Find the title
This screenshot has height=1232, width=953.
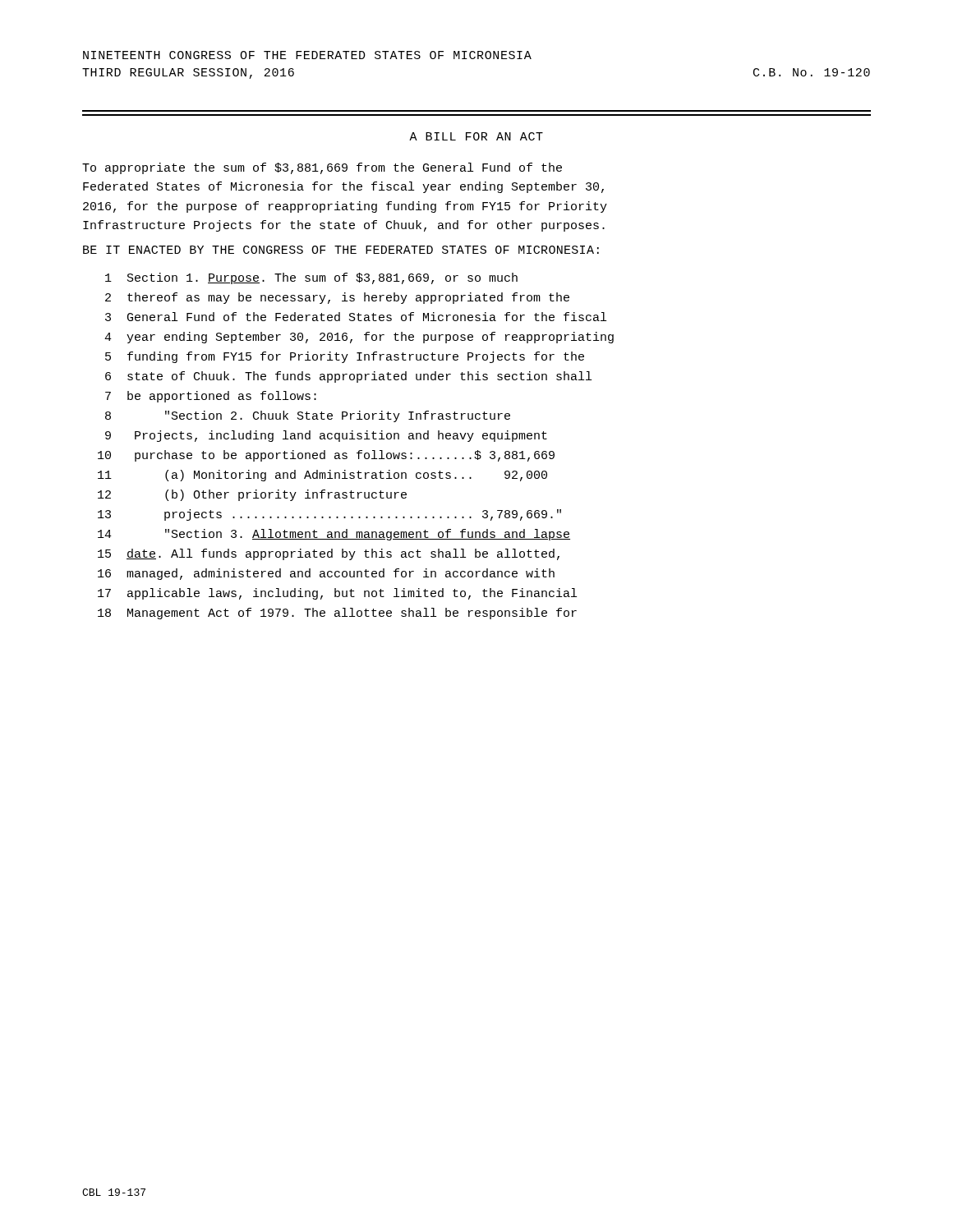click(476, 138)
